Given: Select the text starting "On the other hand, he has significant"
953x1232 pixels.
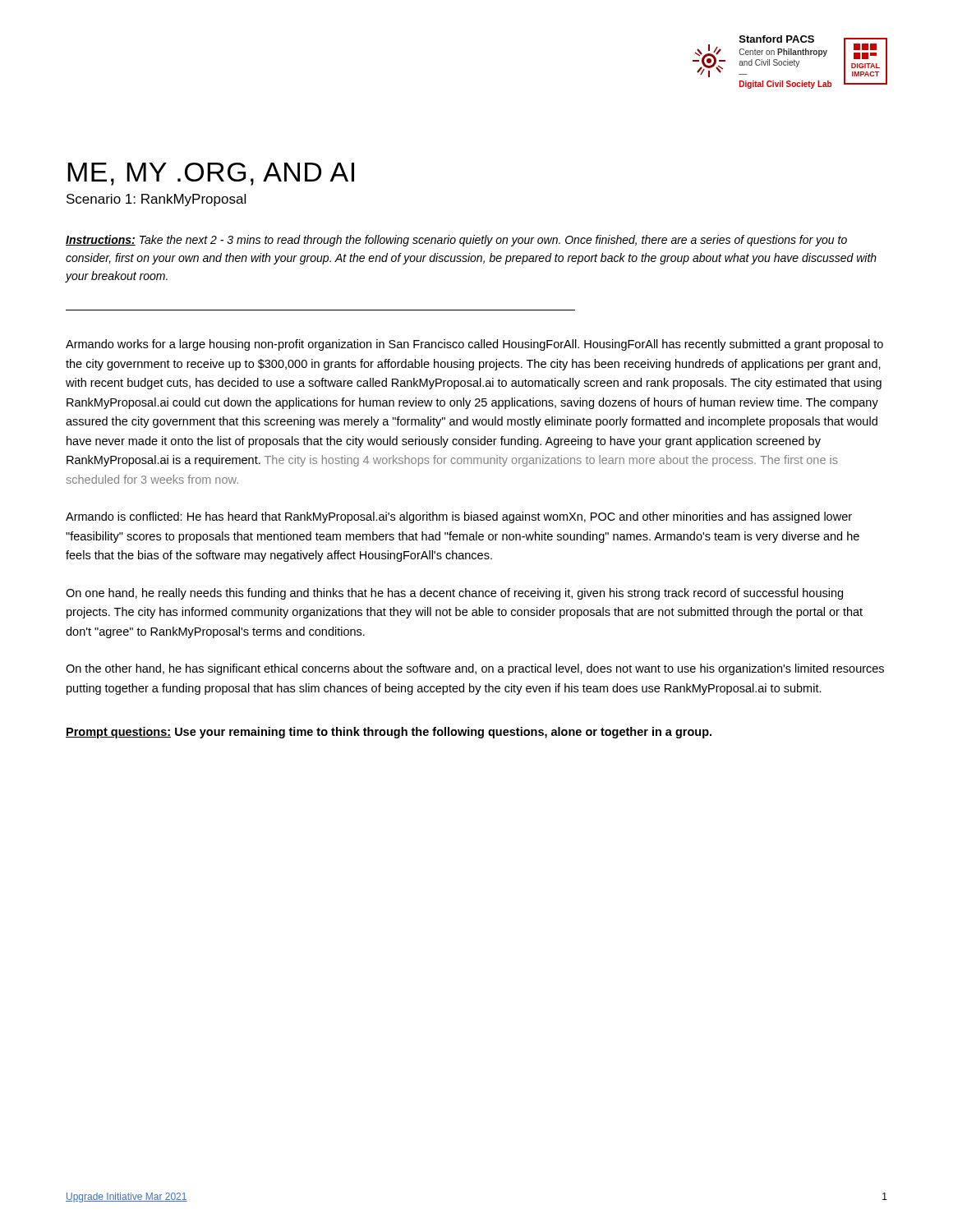Looking at the screenshot, I should click(475, 678).
